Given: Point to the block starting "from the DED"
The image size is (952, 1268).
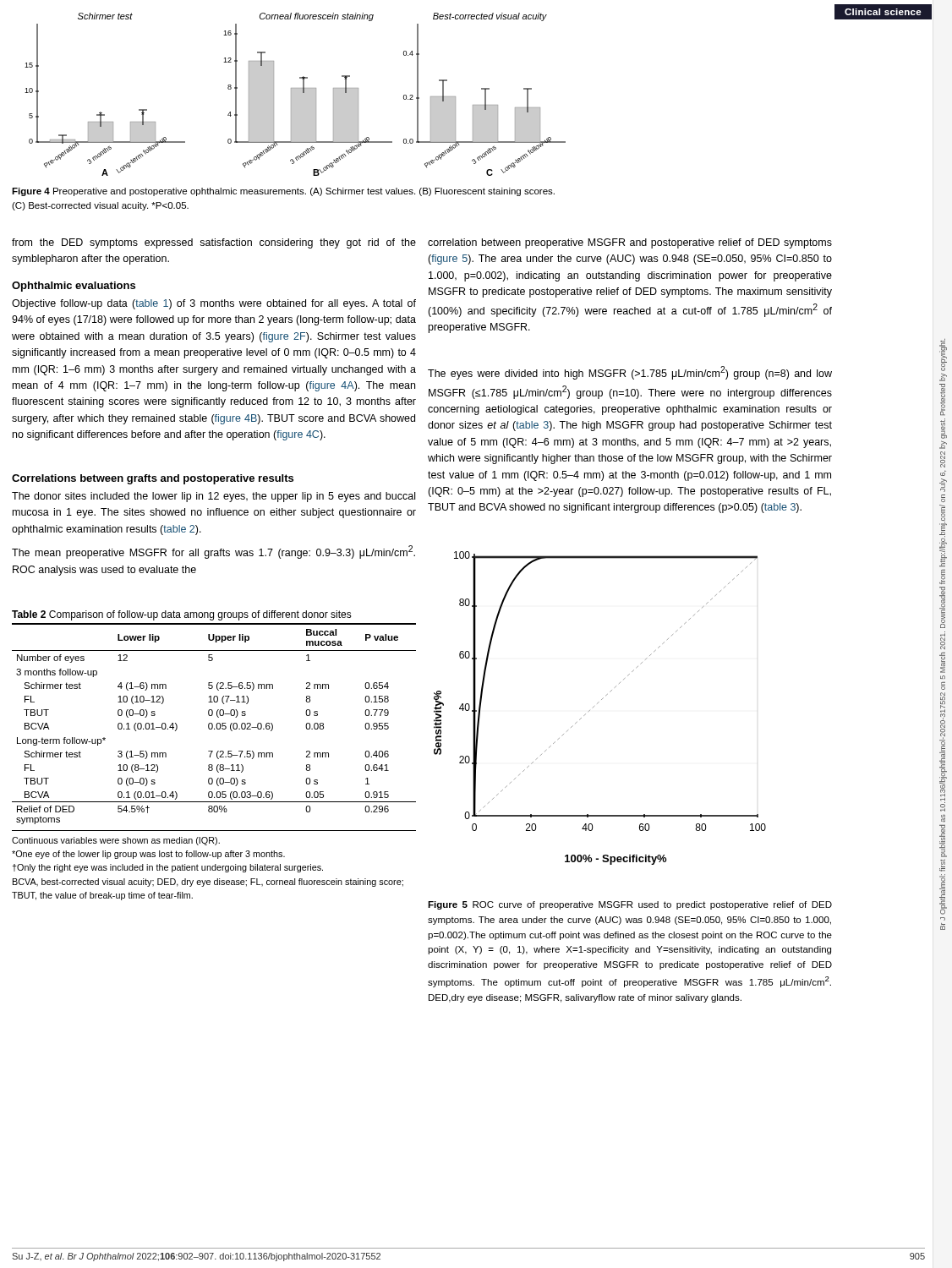Looking at the screenshot, I should tap(214, 251).
